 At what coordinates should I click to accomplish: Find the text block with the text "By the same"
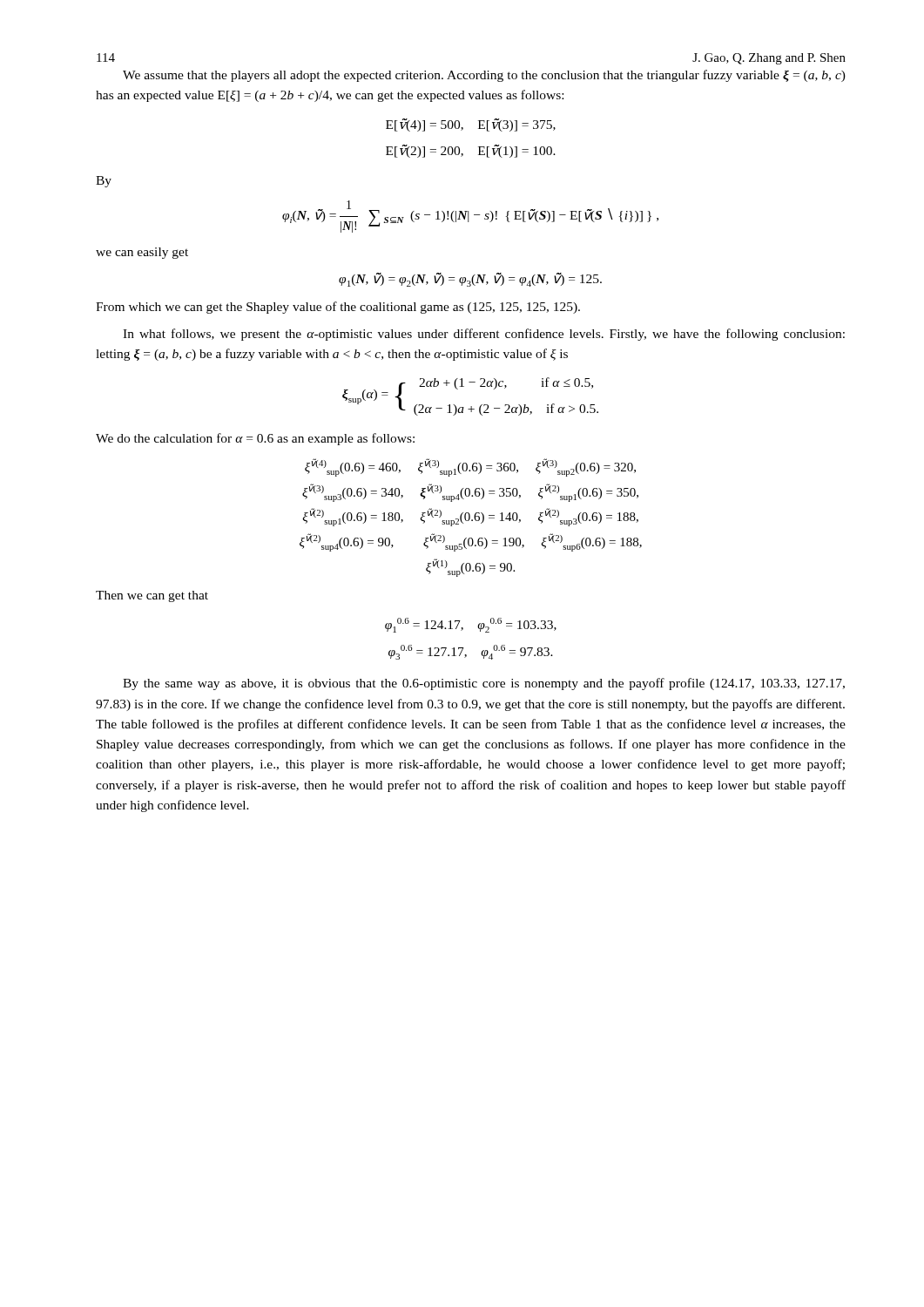471,744
